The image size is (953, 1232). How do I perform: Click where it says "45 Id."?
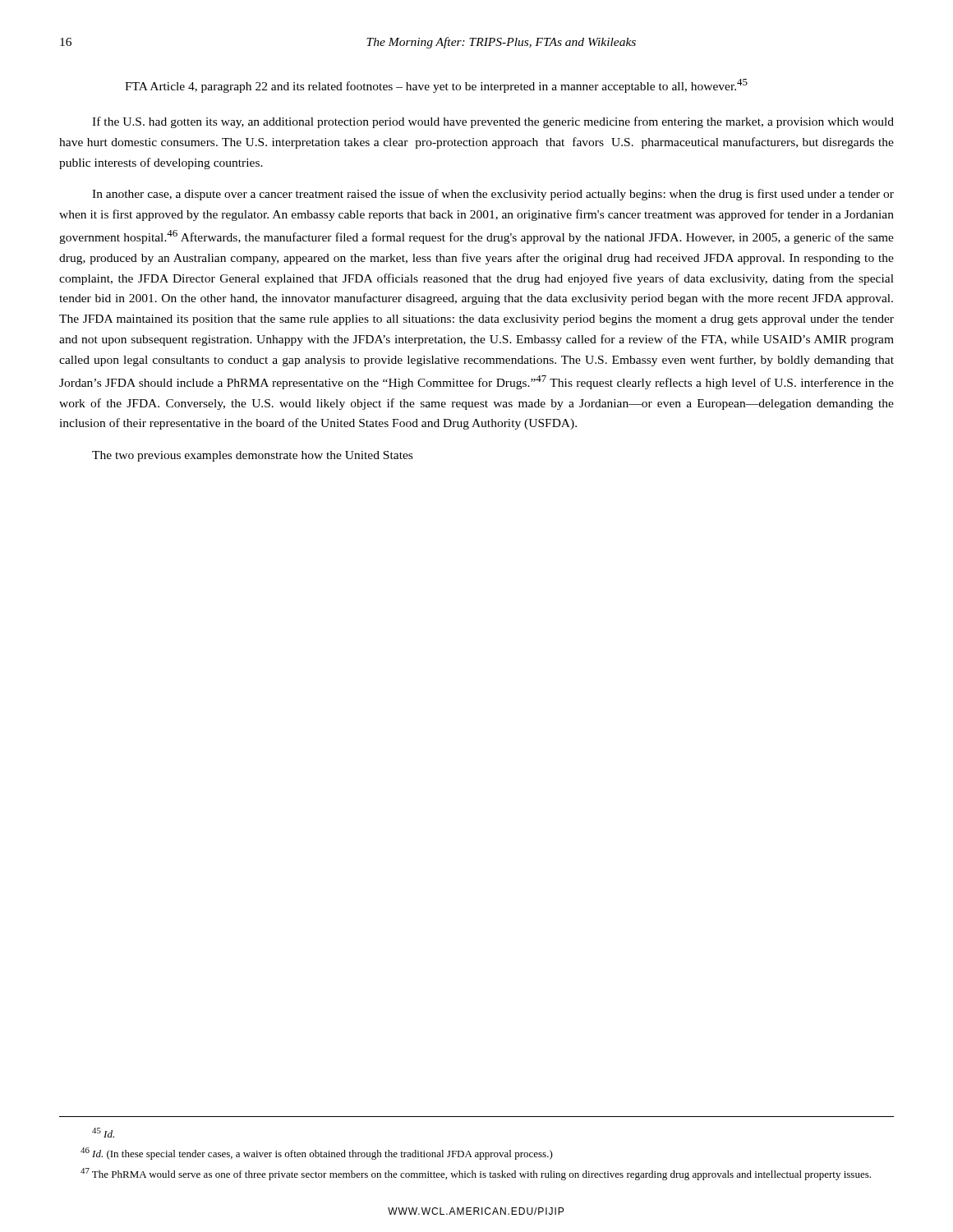click(104, 1132)
